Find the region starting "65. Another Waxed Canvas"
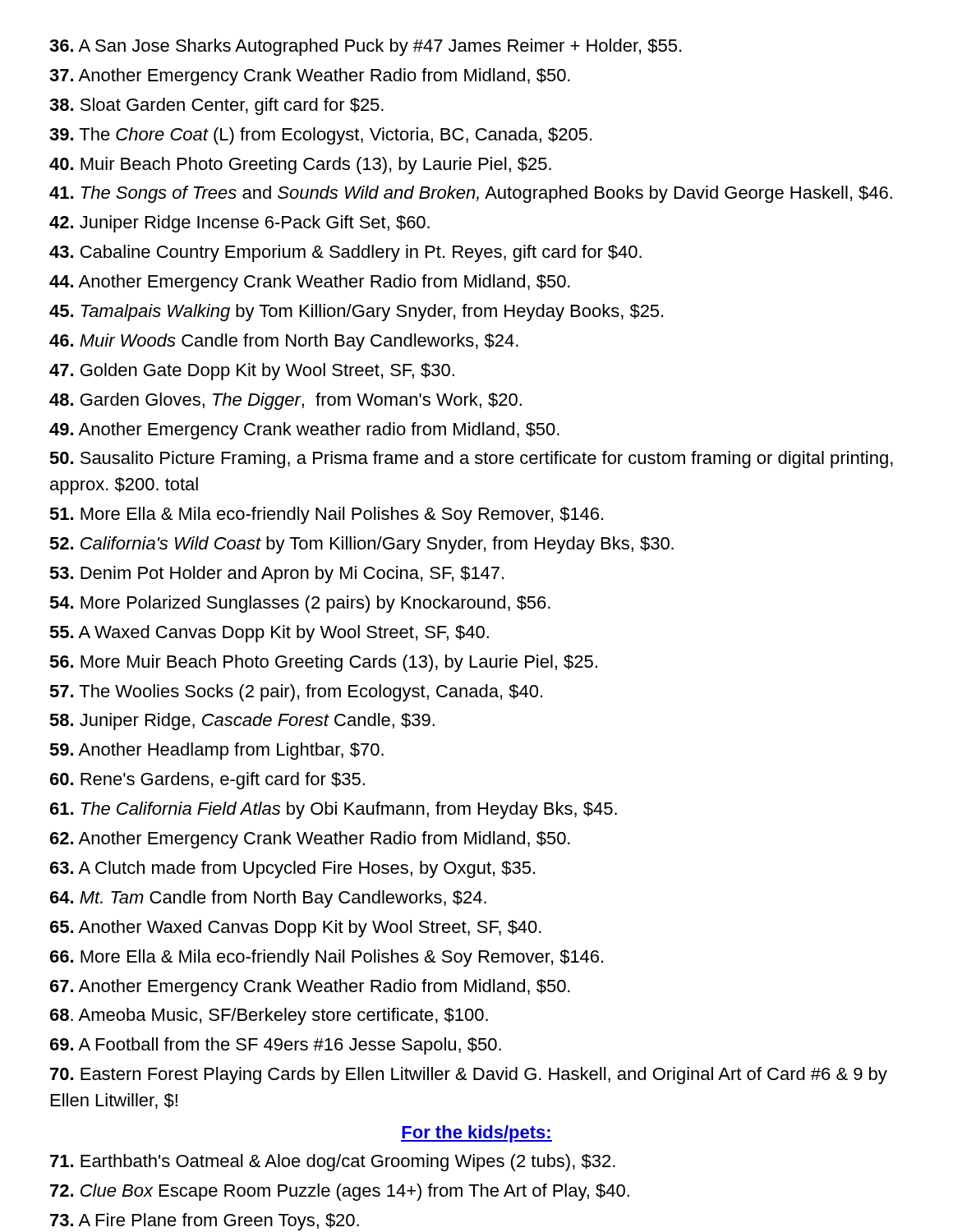This screenshot has height=1232, width=953. 296,927
